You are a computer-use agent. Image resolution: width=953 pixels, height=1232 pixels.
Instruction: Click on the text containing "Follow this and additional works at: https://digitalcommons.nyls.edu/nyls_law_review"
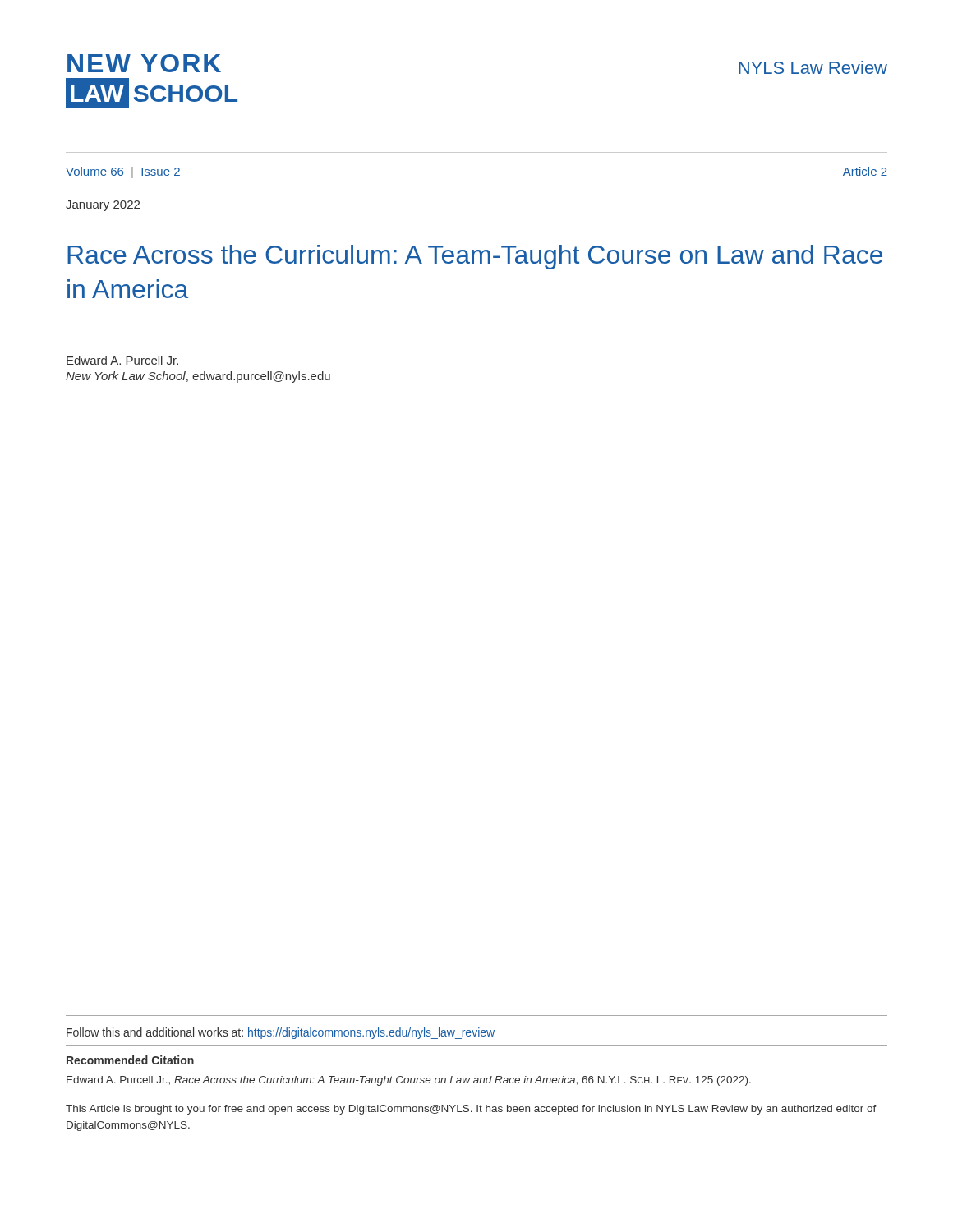pyautogui.click(x=476, y=1027)
